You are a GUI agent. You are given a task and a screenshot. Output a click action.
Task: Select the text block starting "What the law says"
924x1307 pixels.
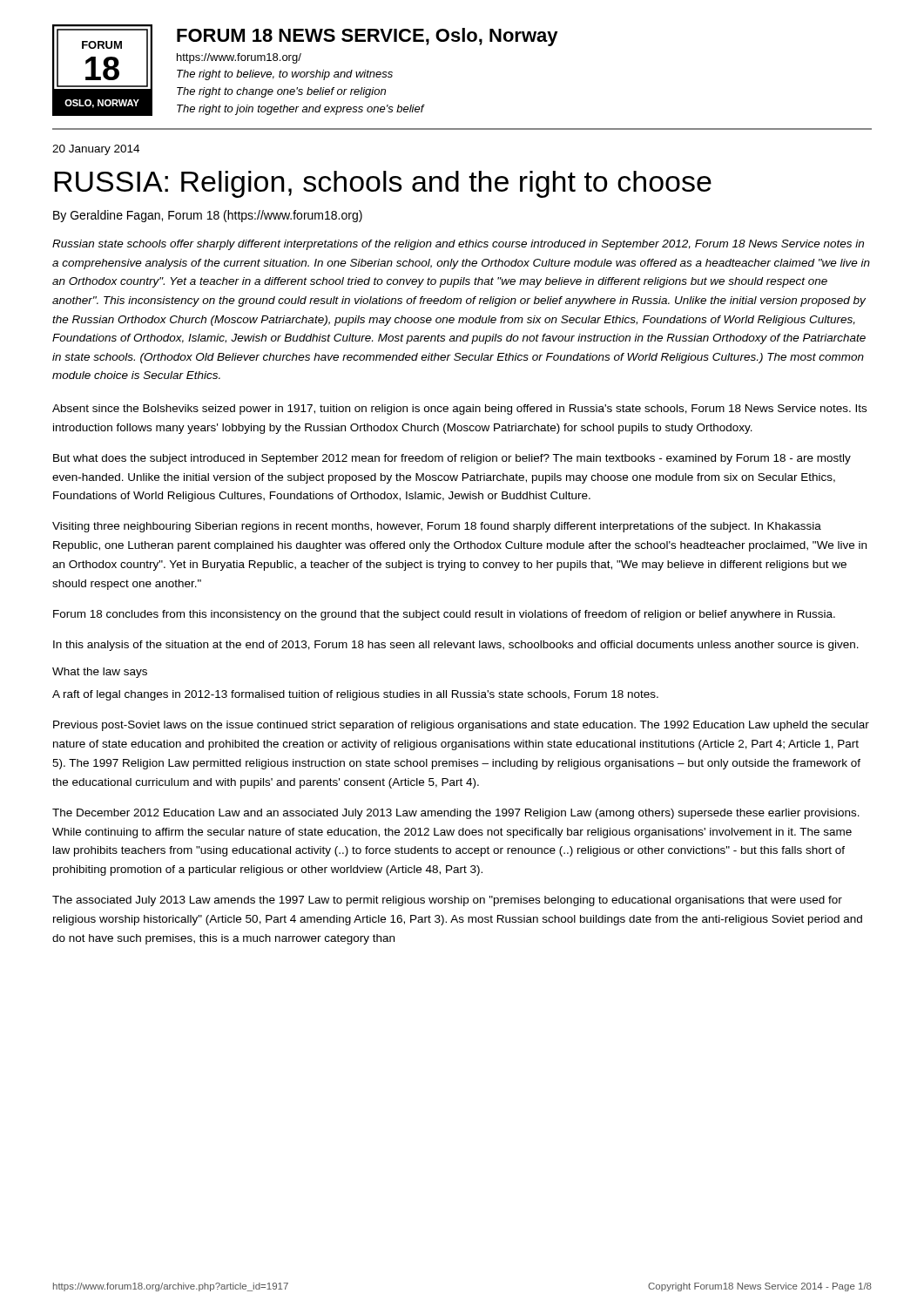[100, 672]
